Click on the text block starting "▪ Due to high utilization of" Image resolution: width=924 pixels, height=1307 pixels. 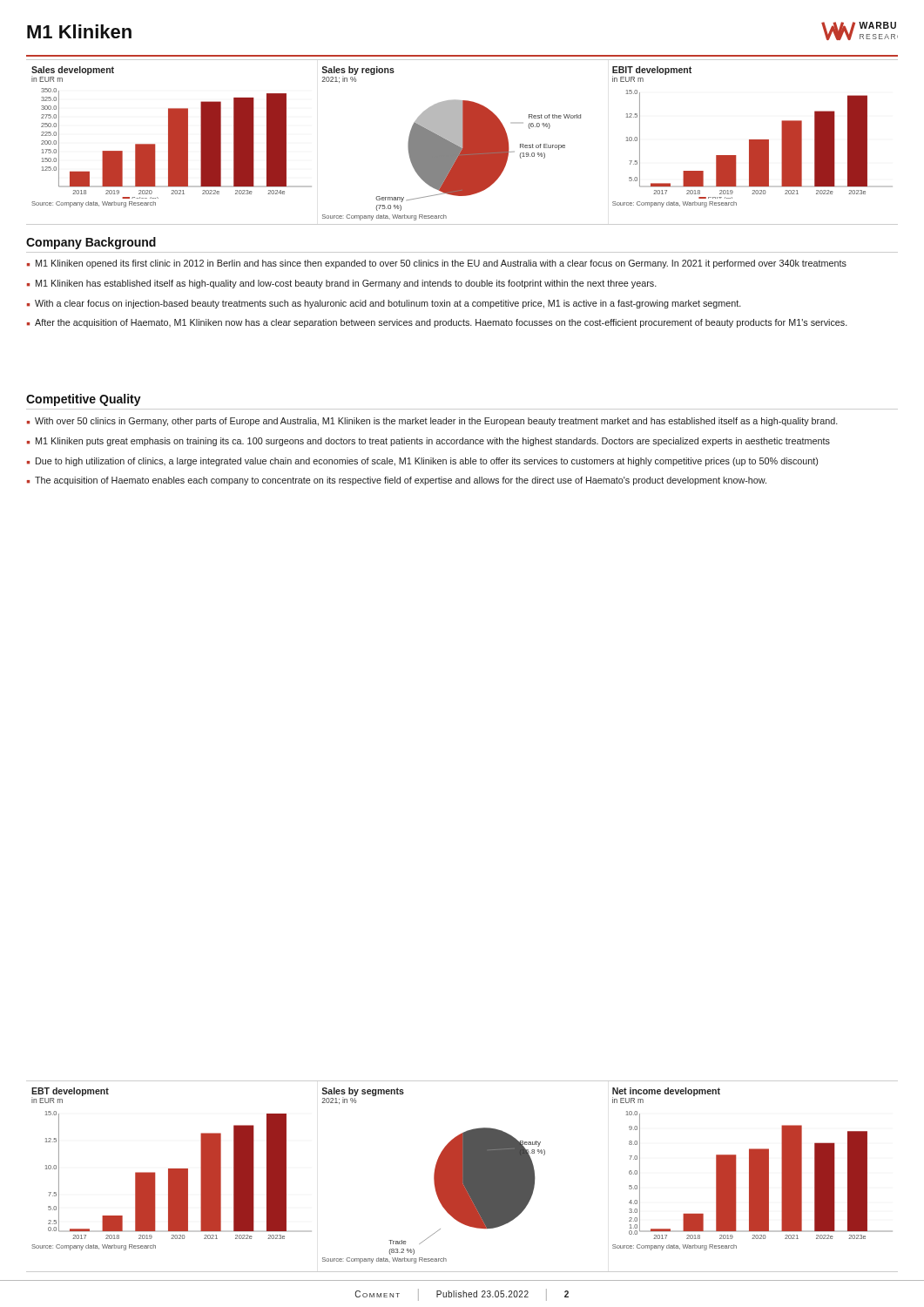click(x=462, y=462)
